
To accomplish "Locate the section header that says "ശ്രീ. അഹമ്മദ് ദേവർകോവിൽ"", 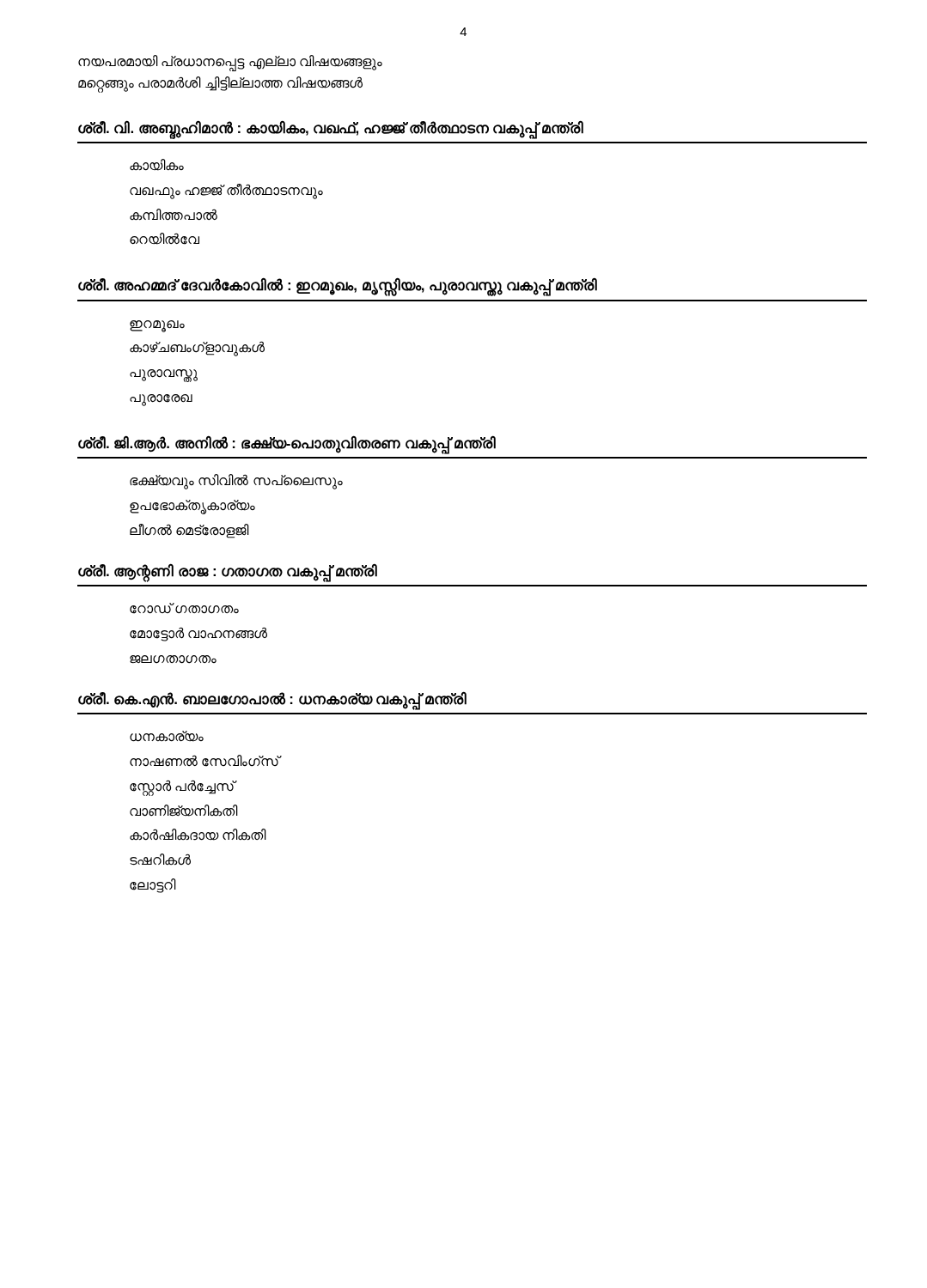I will [337, 286].
